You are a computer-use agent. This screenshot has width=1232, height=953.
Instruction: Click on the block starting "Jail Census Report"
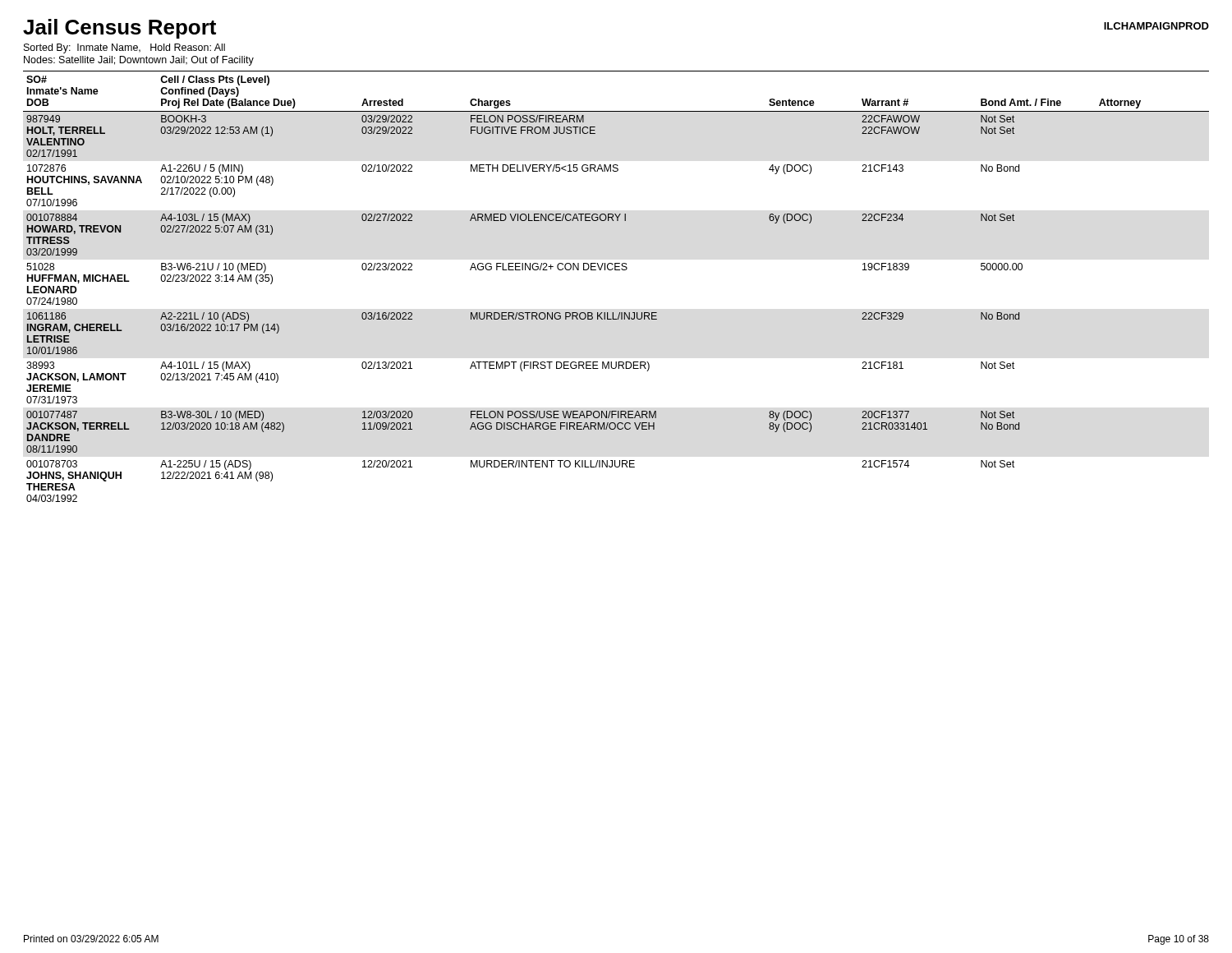pos(120,27)
